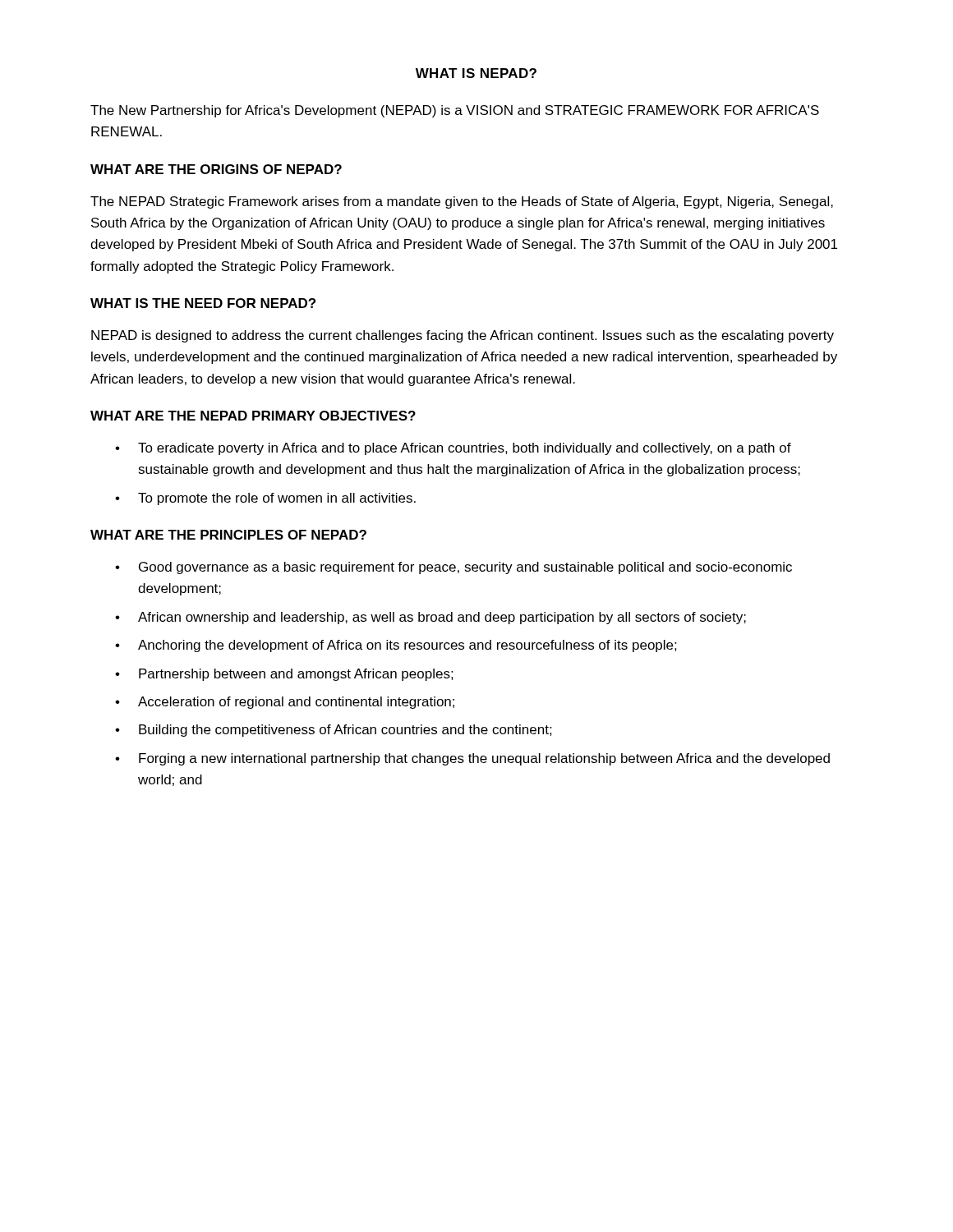The height and width of the screenshot is (1232, 953).
Task: Find the list item that says "•African ownership and leadership, as"
Action: pos(431,618)
